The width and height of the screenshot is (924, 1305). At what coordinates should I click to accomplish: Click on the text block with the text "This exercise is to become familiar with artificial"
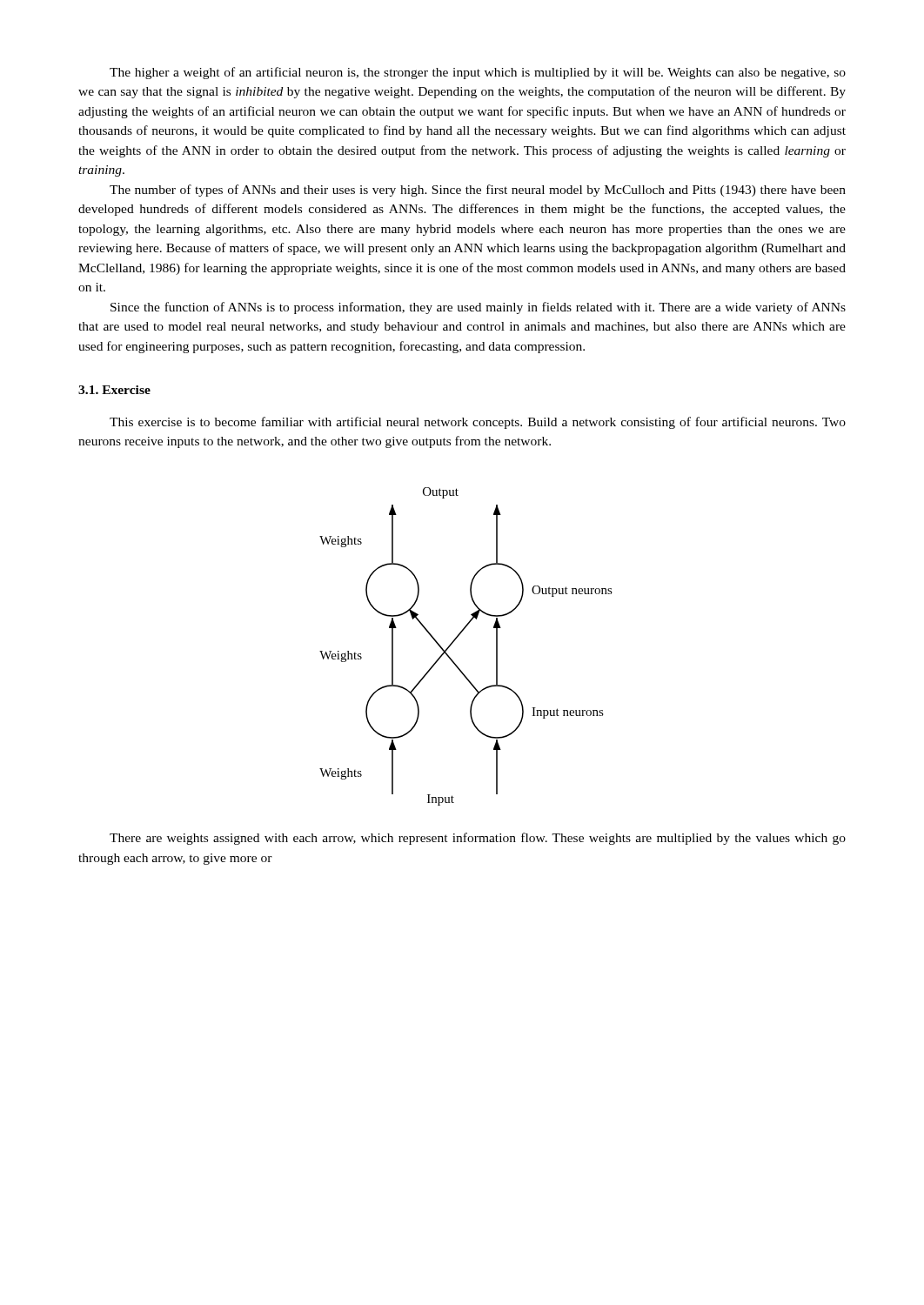pyautogui.click(x=462, y=431)
